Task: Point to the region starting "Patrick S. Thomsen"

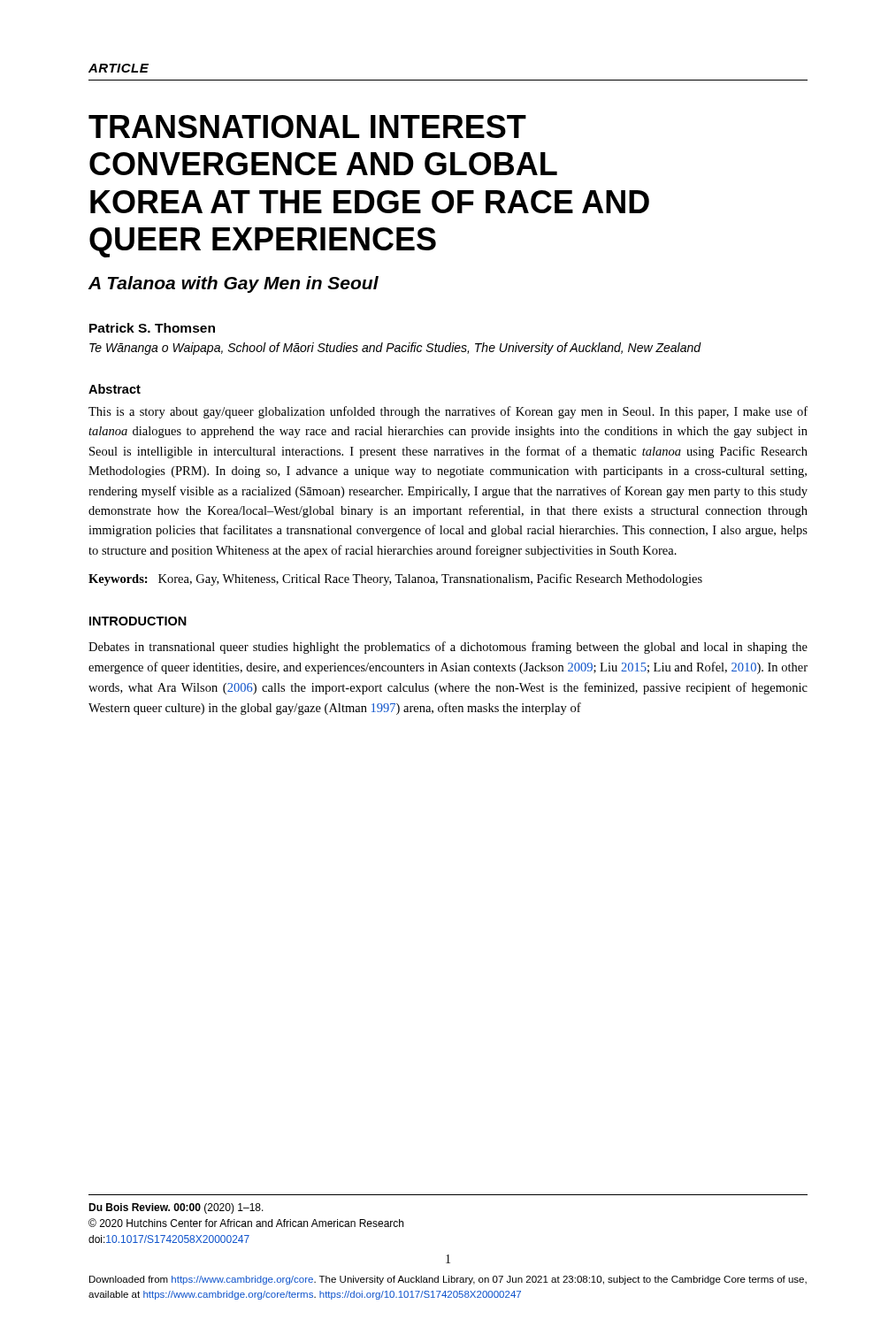Action: tap(152, 328)
